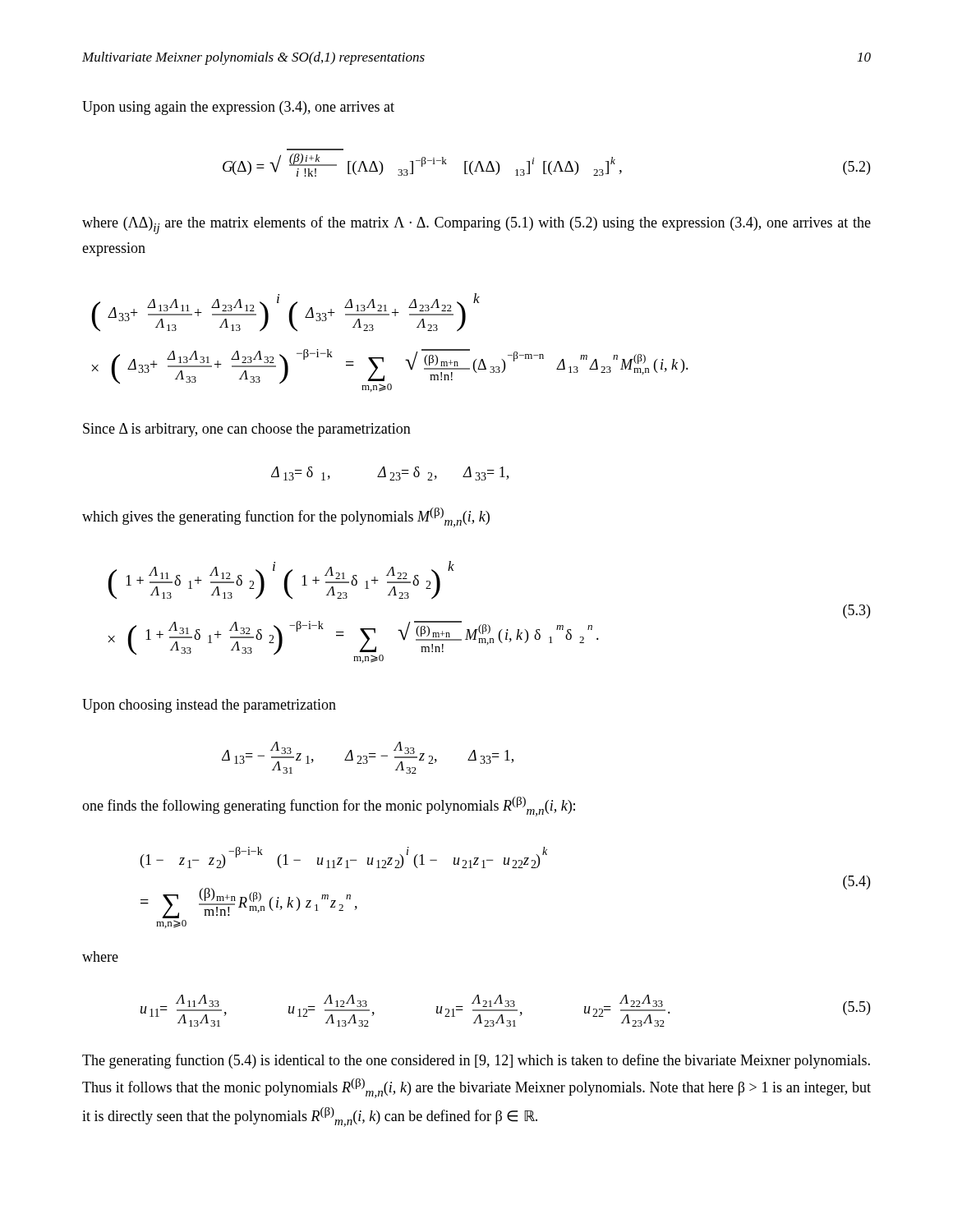Locate the block of text that opens with "Since Δ is arbitrary, one can choose the"

tap(246, 429)
